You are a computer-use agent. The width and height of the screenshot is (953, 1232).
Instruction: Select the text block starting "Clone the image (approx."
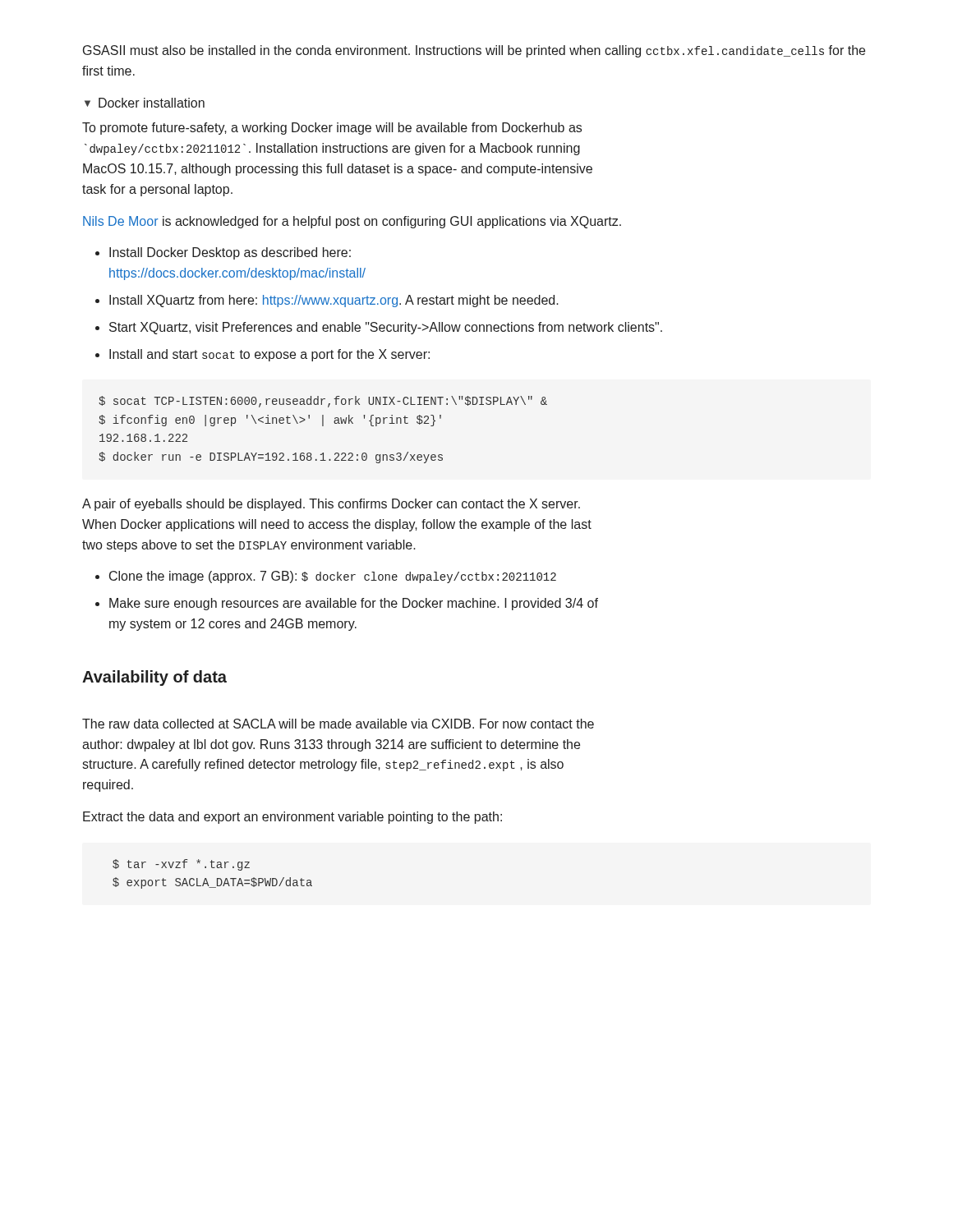[x=333, y=577]
